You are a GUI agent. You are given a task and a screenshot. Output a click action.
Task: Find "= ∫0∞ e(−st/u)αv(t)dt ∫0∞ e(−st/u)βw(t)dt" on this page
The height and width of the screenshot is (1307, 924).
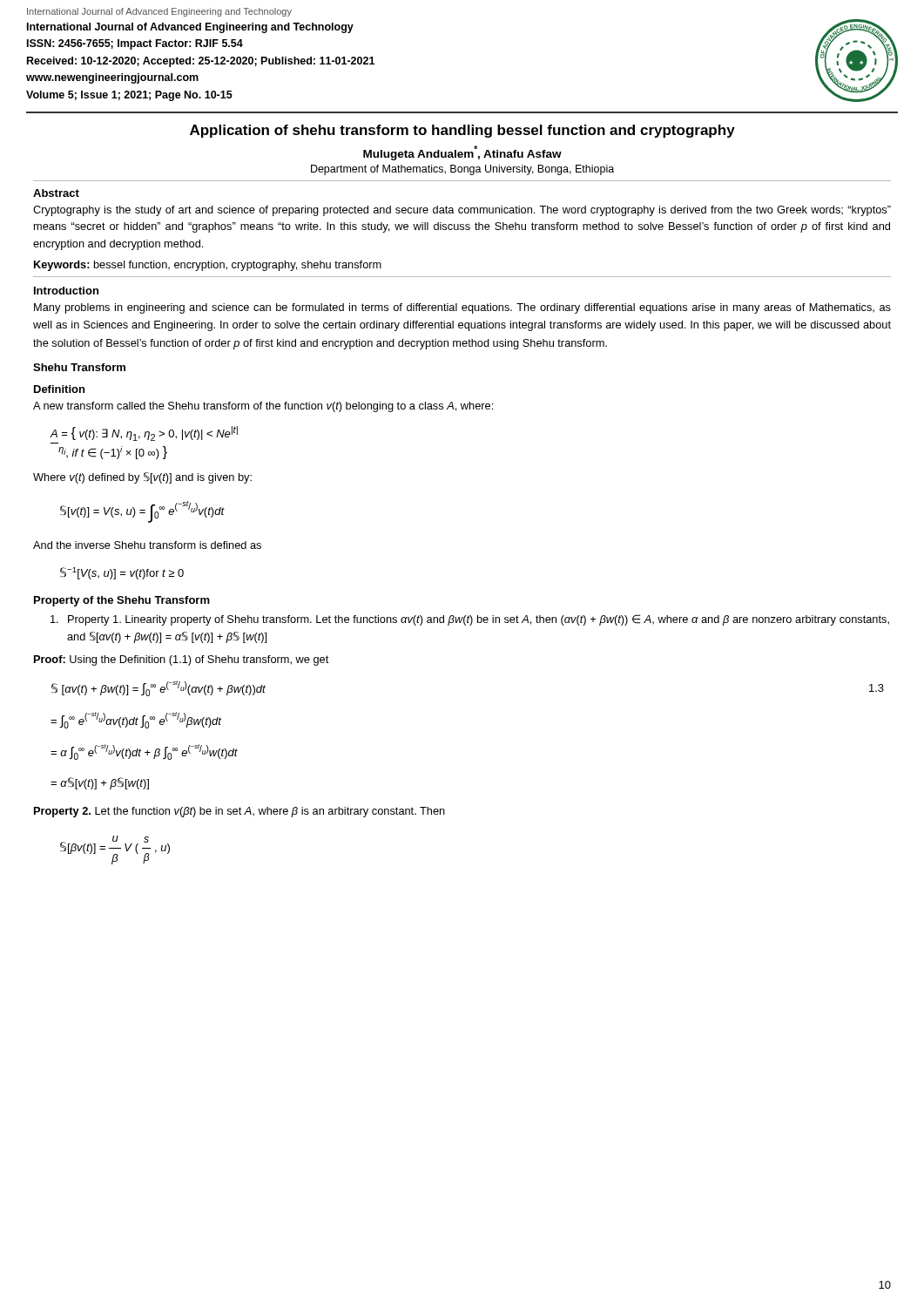[x=136, y=720]
